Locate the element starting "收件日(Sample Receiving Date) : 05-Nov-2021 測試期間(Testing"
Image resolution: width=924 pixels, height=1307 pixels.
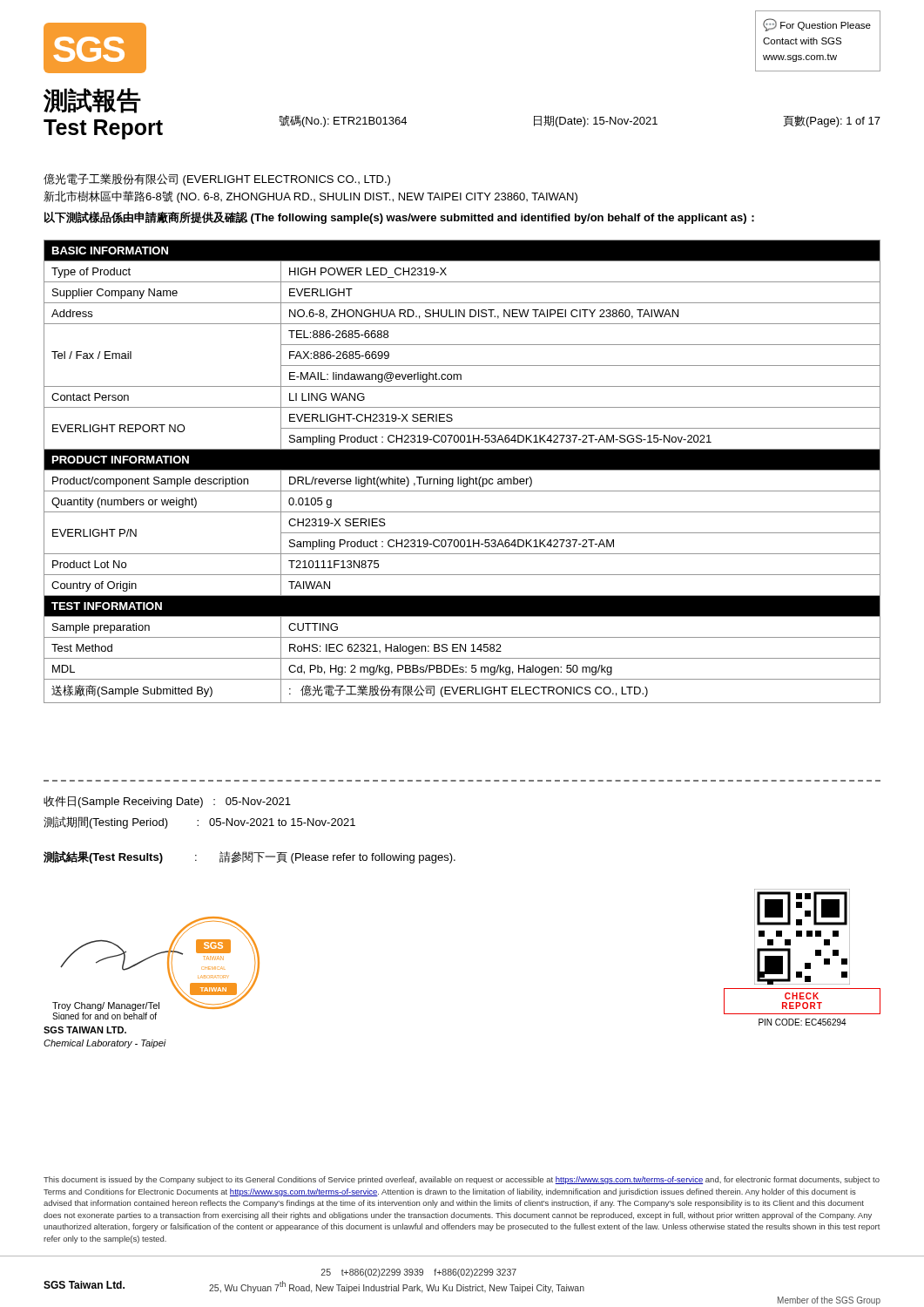point(200,812)
